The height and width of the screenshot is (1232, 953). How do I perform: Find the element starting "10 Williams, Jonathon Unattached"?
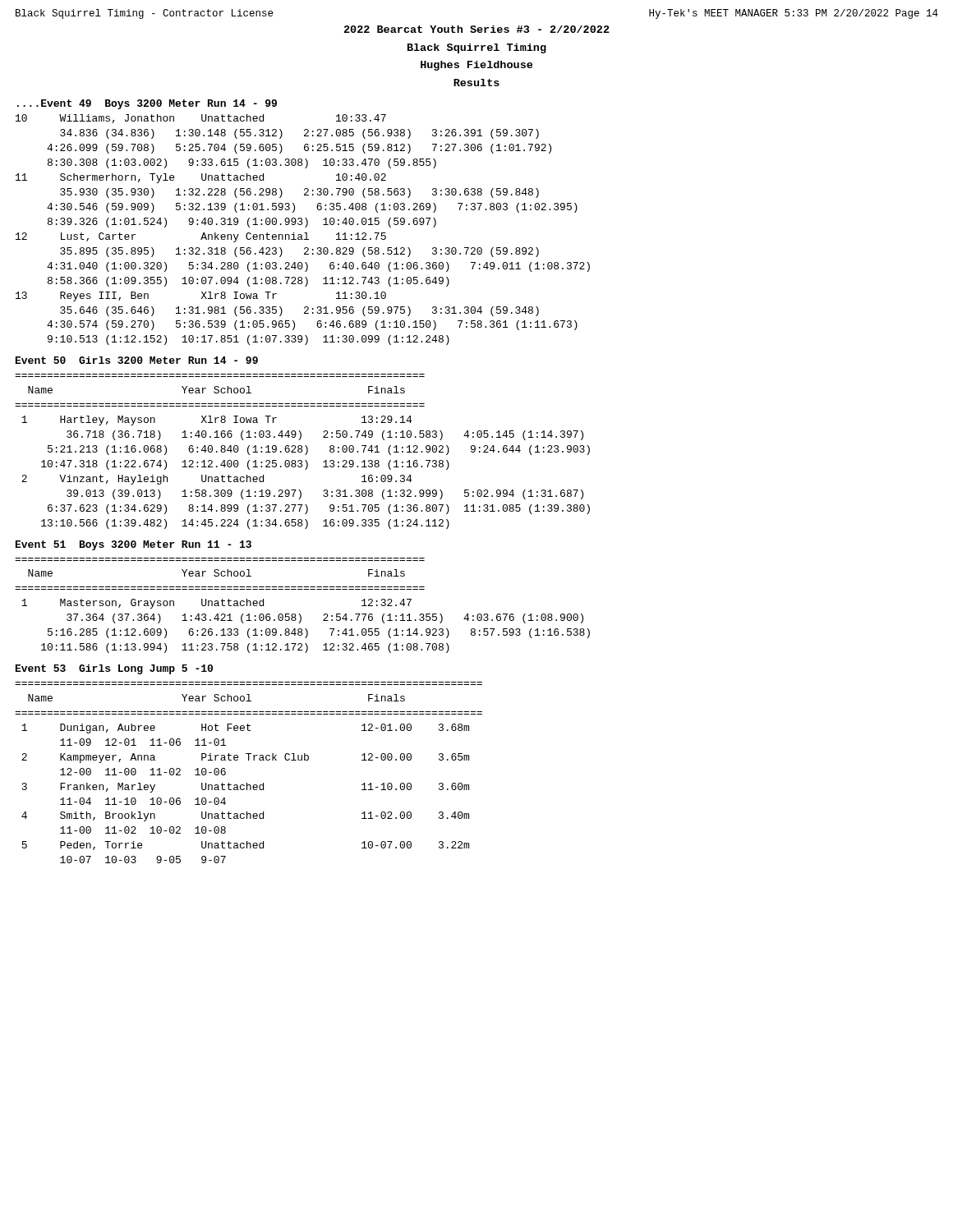tap(201, 119)
